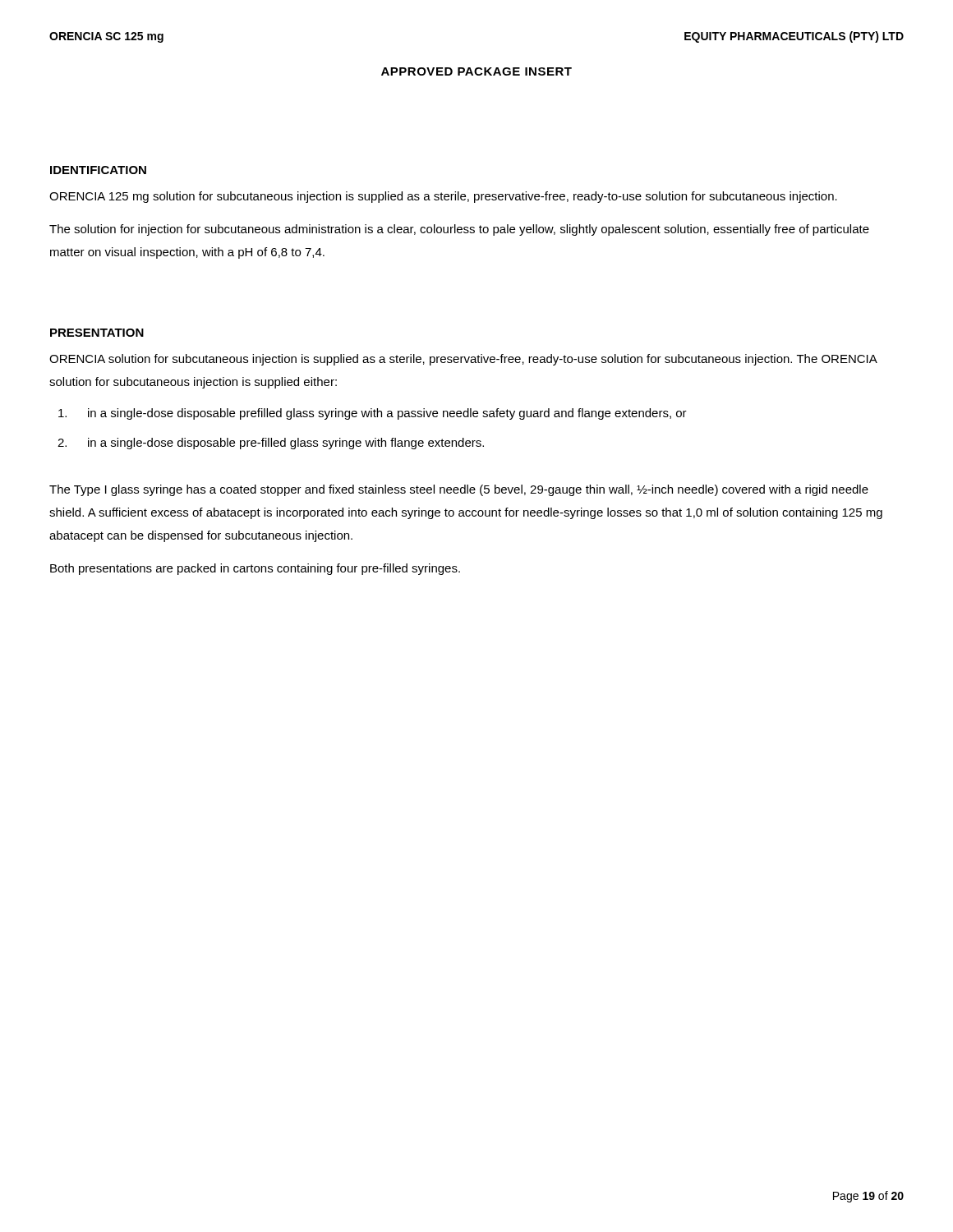Where is the passage that starts "ORENCIA 125 mg"?
The width and height of the screenshot is (953, 1232).
443,196
